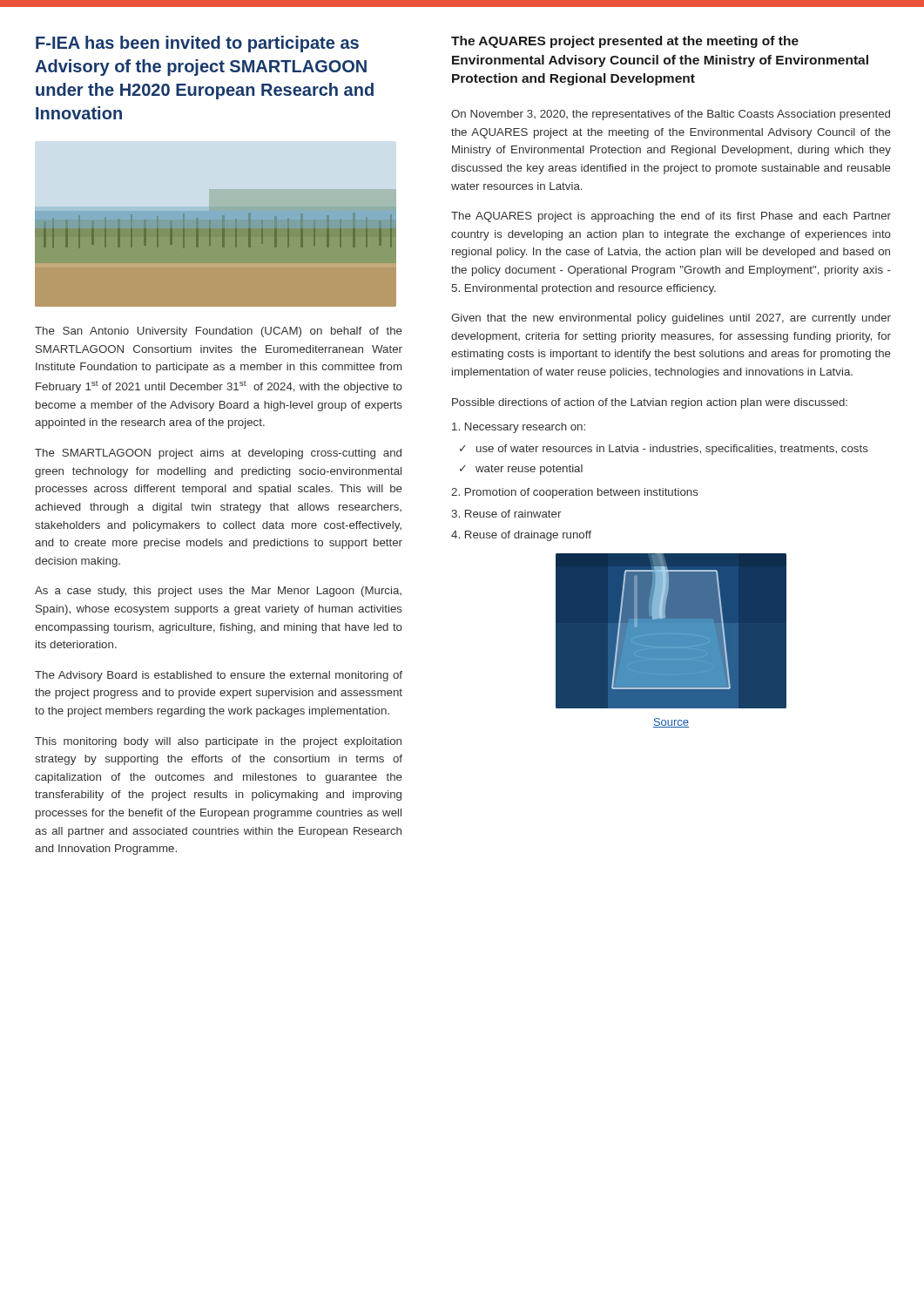Click where it says "3. Reuse of rainwater"

click(x=506, y=513)
